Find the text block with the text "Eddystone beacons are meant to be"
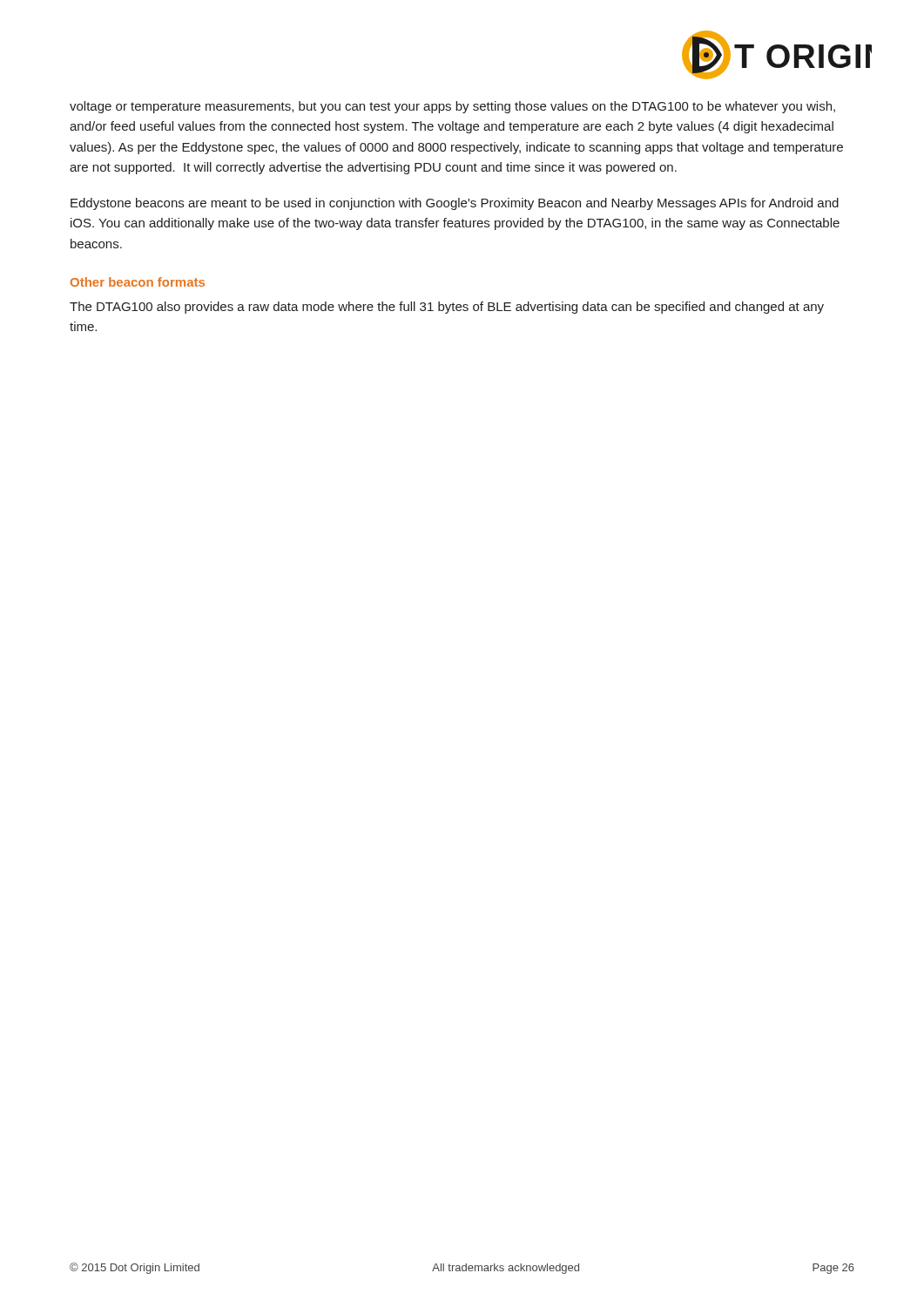The width and height of the screenshot is (924, 1307). [455, 223]
